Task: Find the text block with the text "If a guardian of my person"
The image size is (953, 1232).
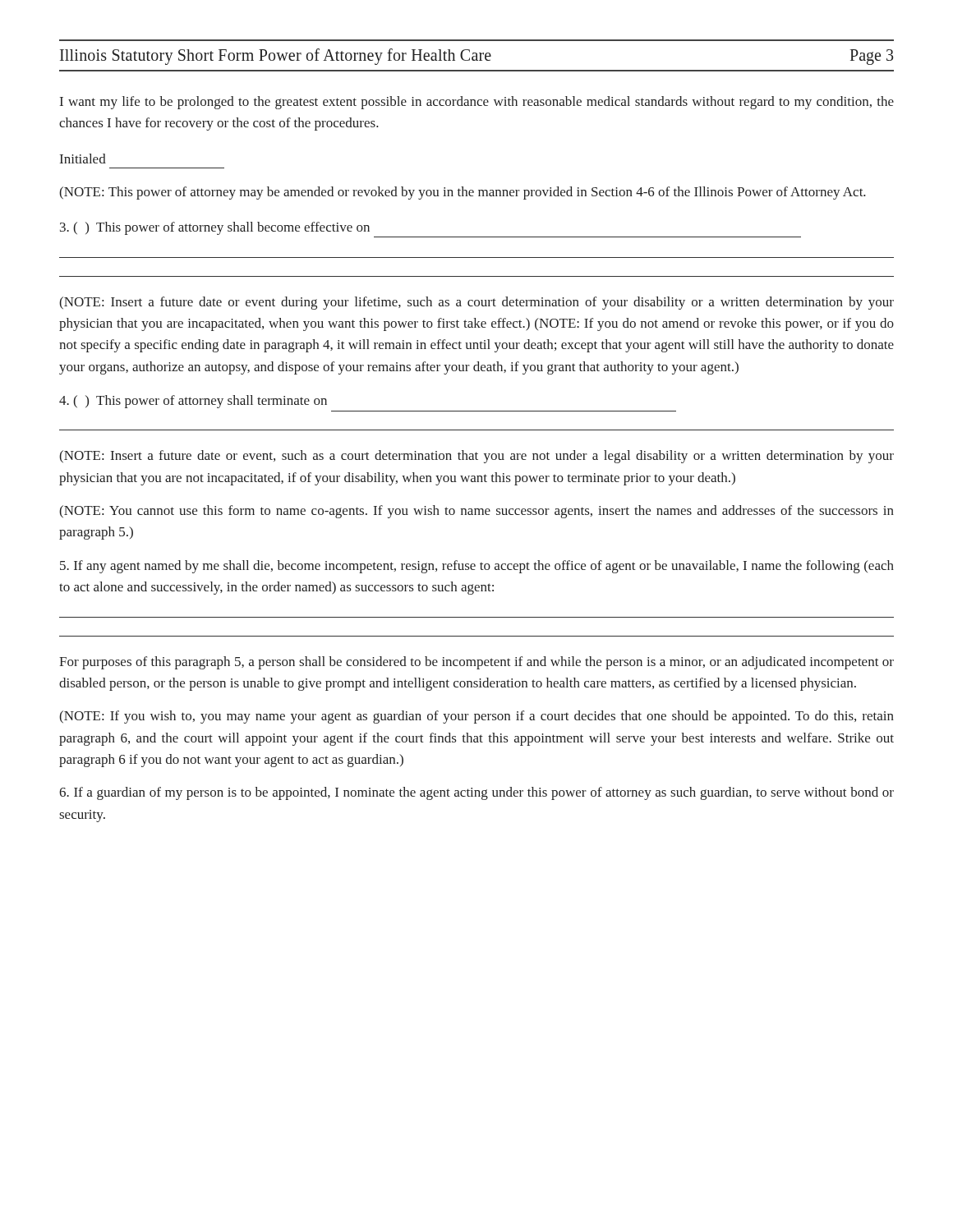Action: [x=476, y=803]
